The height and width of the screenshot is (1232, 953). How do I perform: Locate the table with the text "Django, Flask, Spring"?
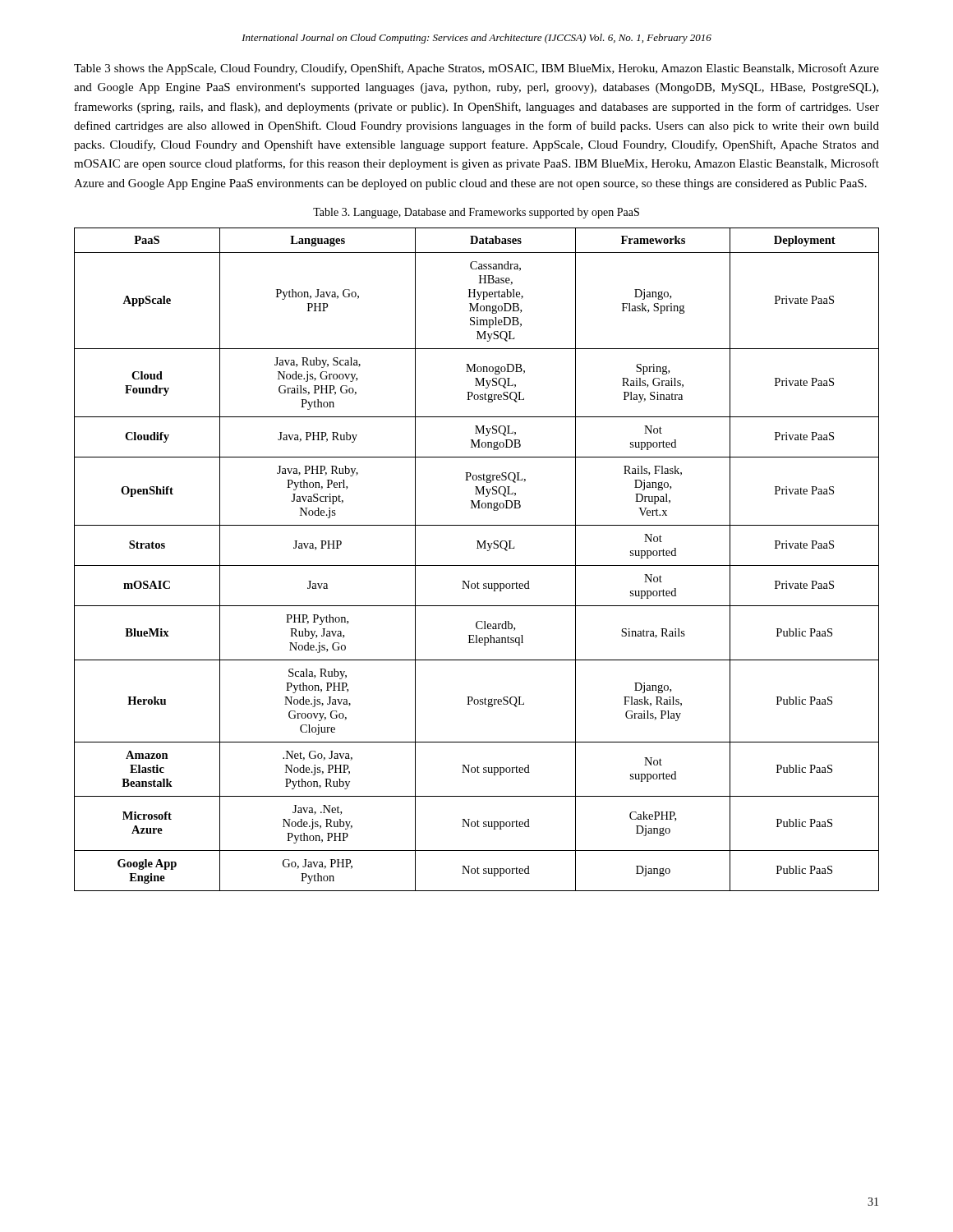point(476,559)
